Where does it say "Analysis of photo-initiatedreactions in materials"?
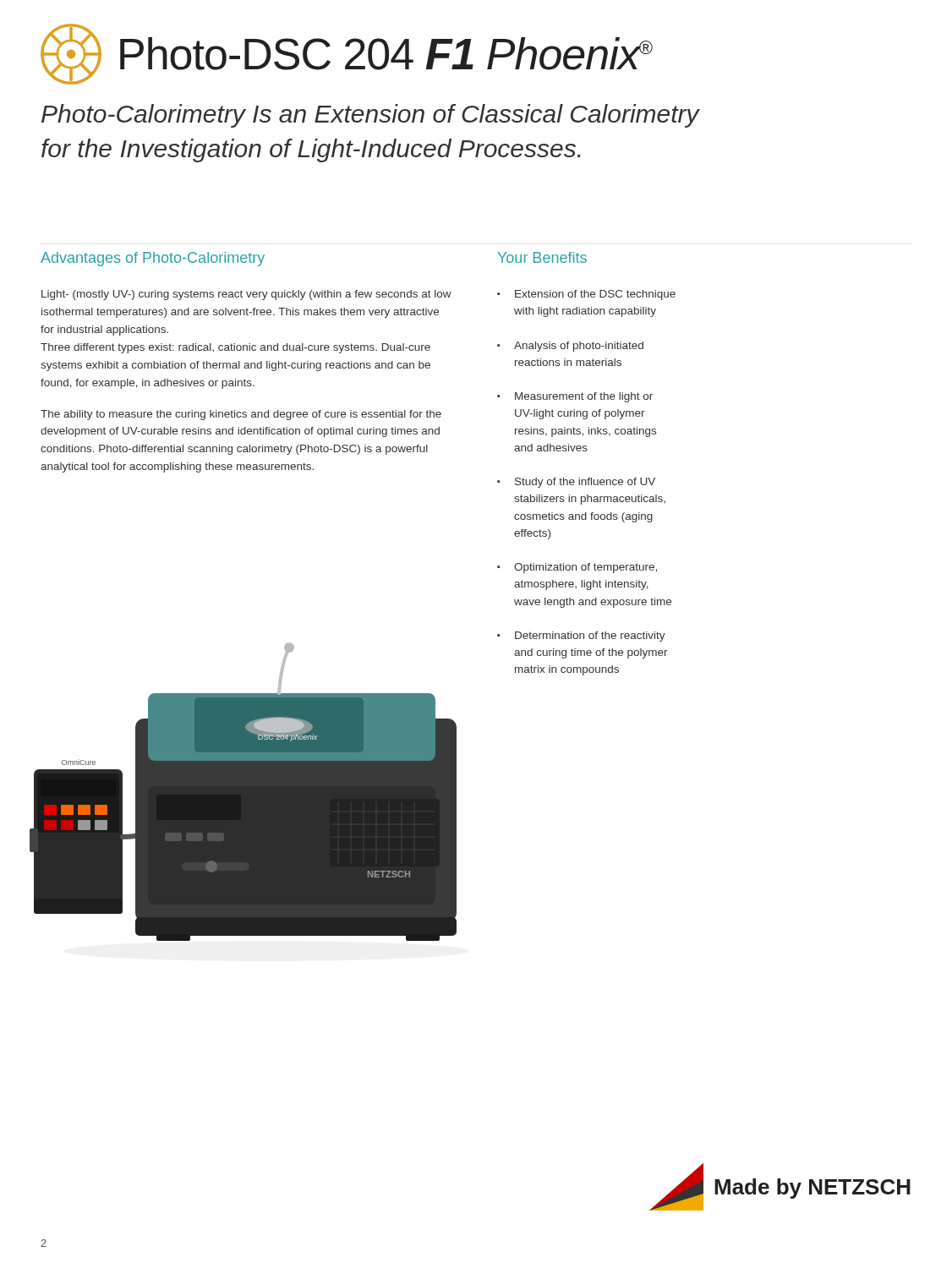Viewport: 952px width, 1268px height. 579,353
